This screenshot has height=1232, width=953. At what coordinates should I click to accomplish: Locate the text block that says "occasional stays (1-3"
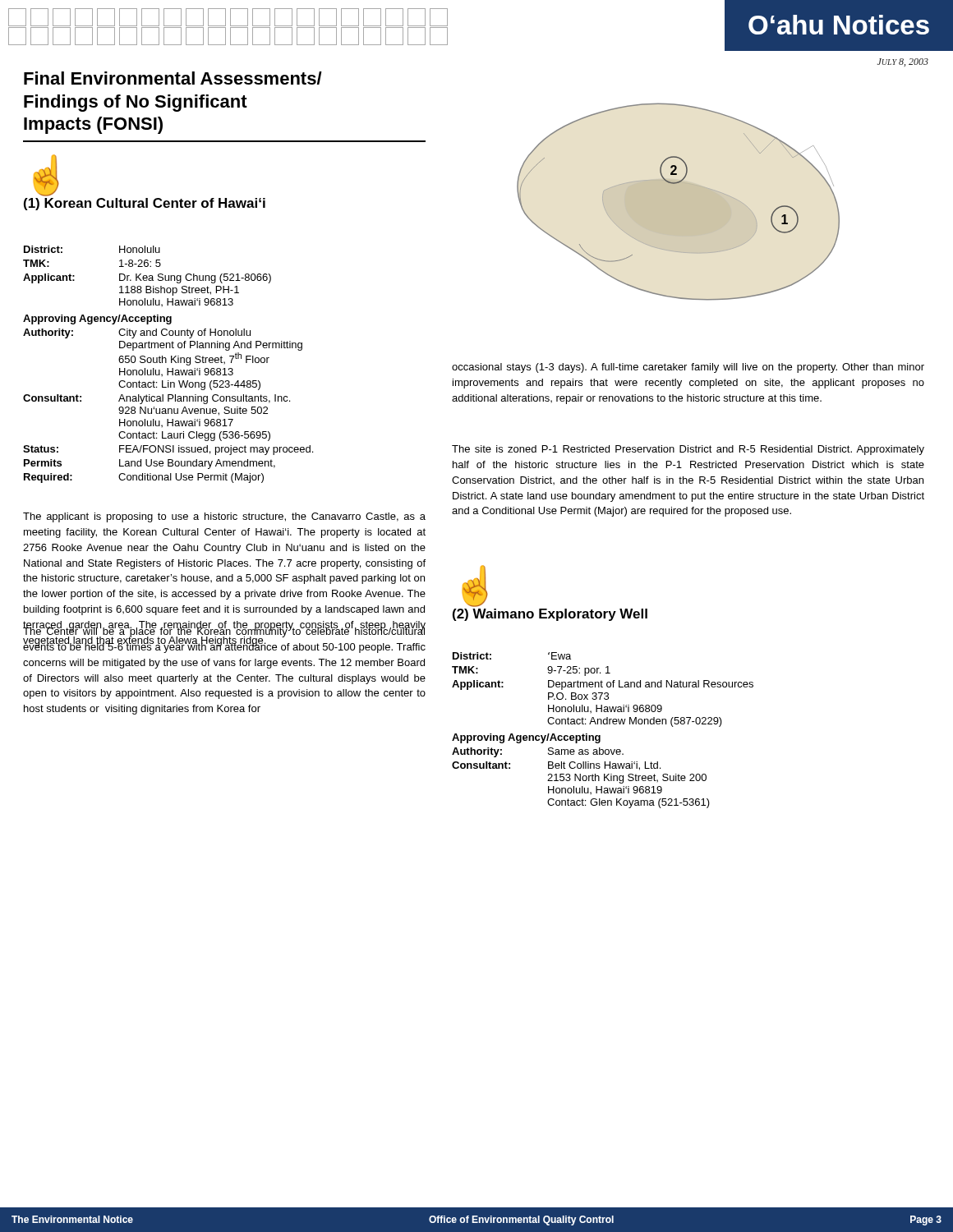pyautogui.click(x=688, y=383)
